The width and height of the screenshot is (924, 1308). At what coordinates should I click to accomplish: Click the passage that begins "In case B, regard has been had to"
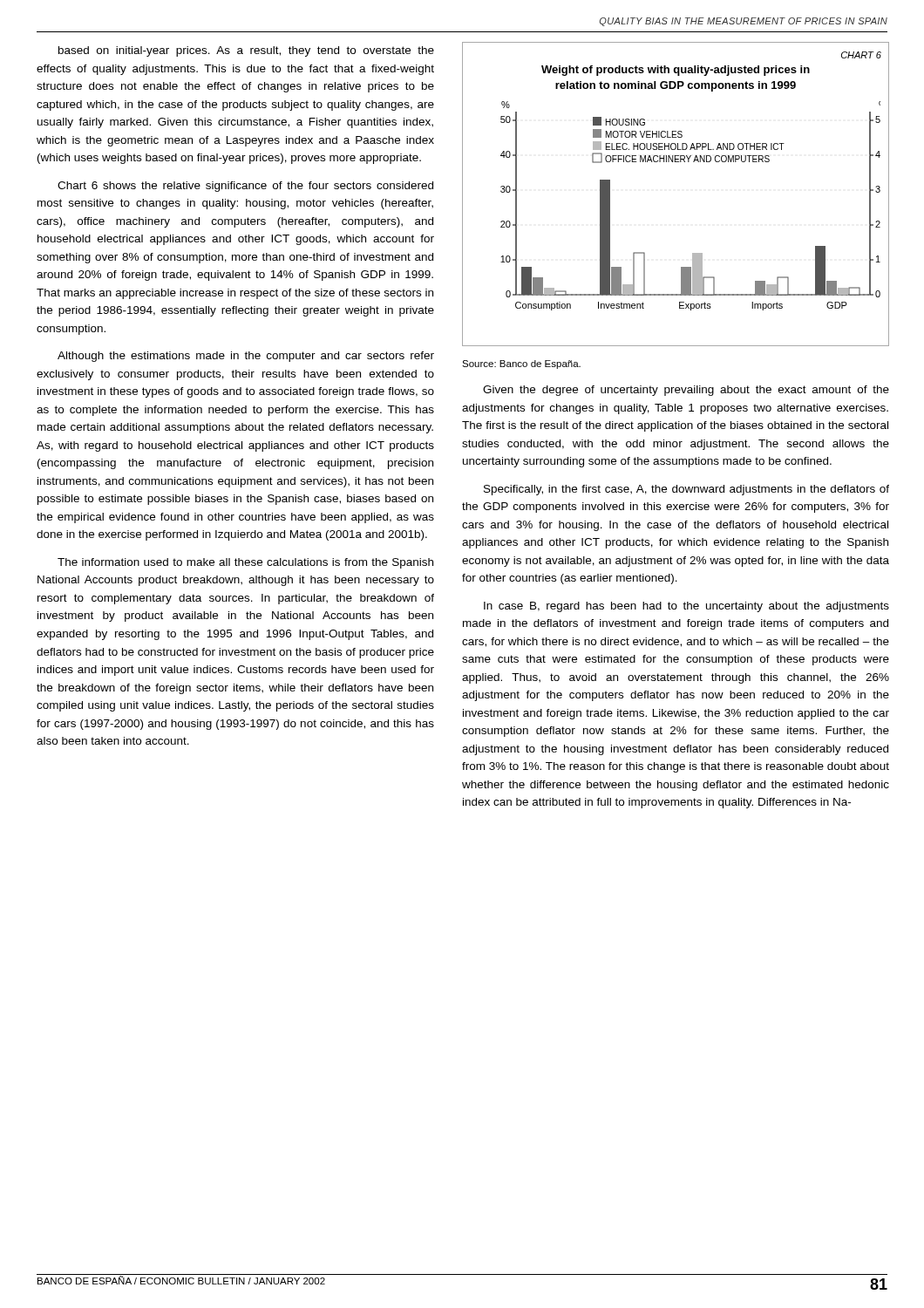[676, 704]
